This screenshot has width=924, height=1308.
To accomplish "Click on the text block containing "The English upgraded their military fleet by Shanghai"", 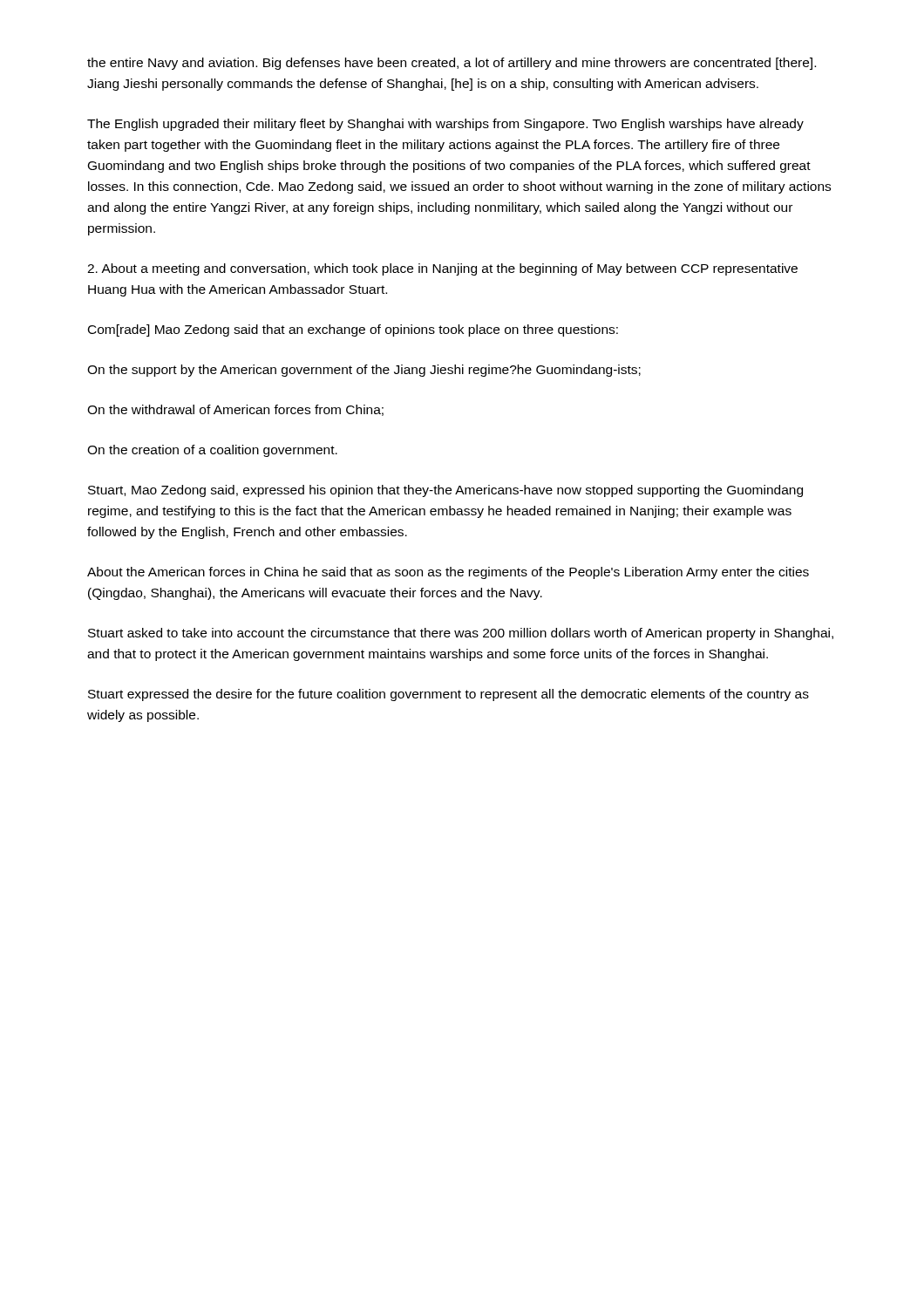I will pos(459,176).
